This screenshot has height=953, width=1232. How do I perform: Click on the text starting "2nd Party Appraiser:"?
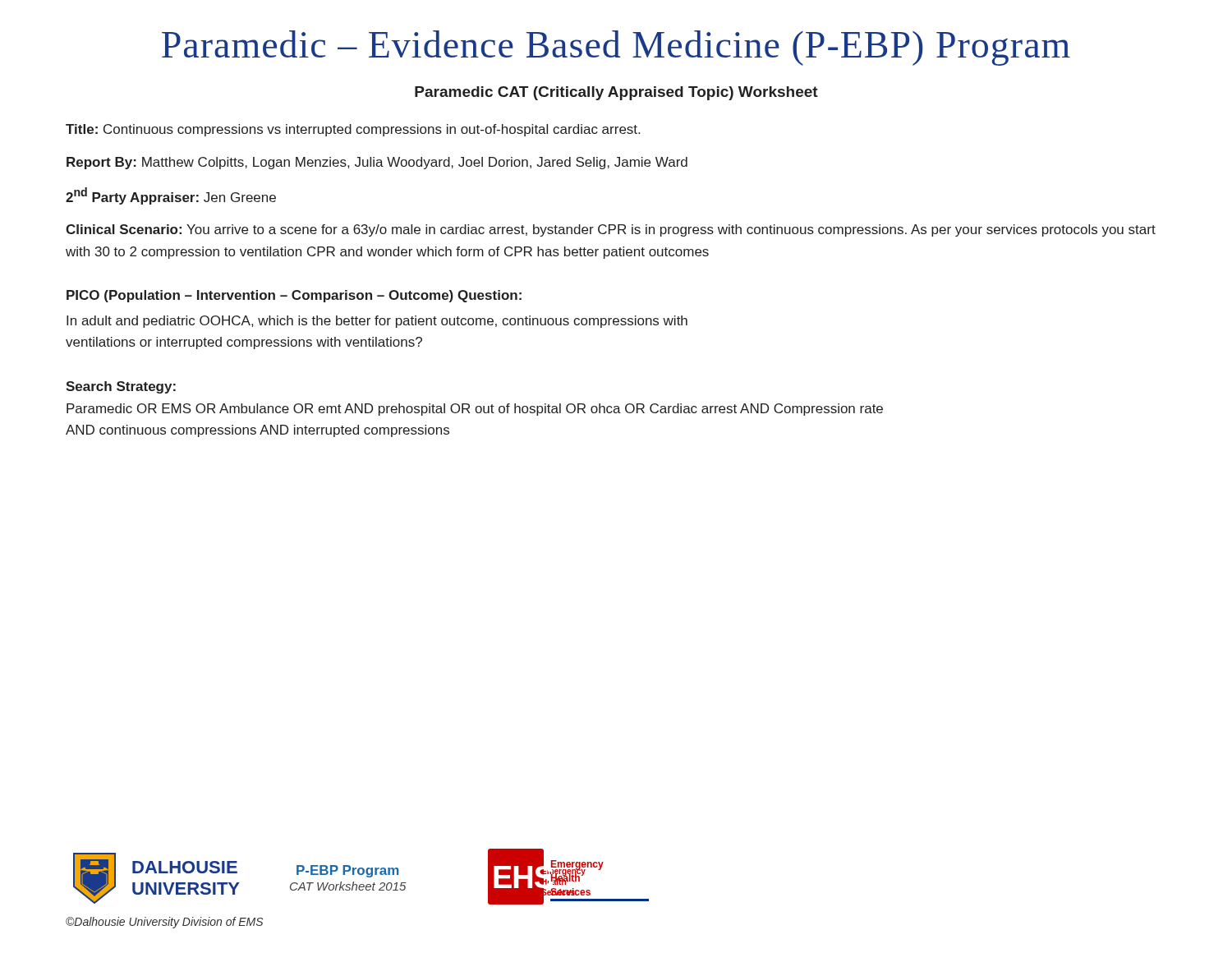point(171,195)
